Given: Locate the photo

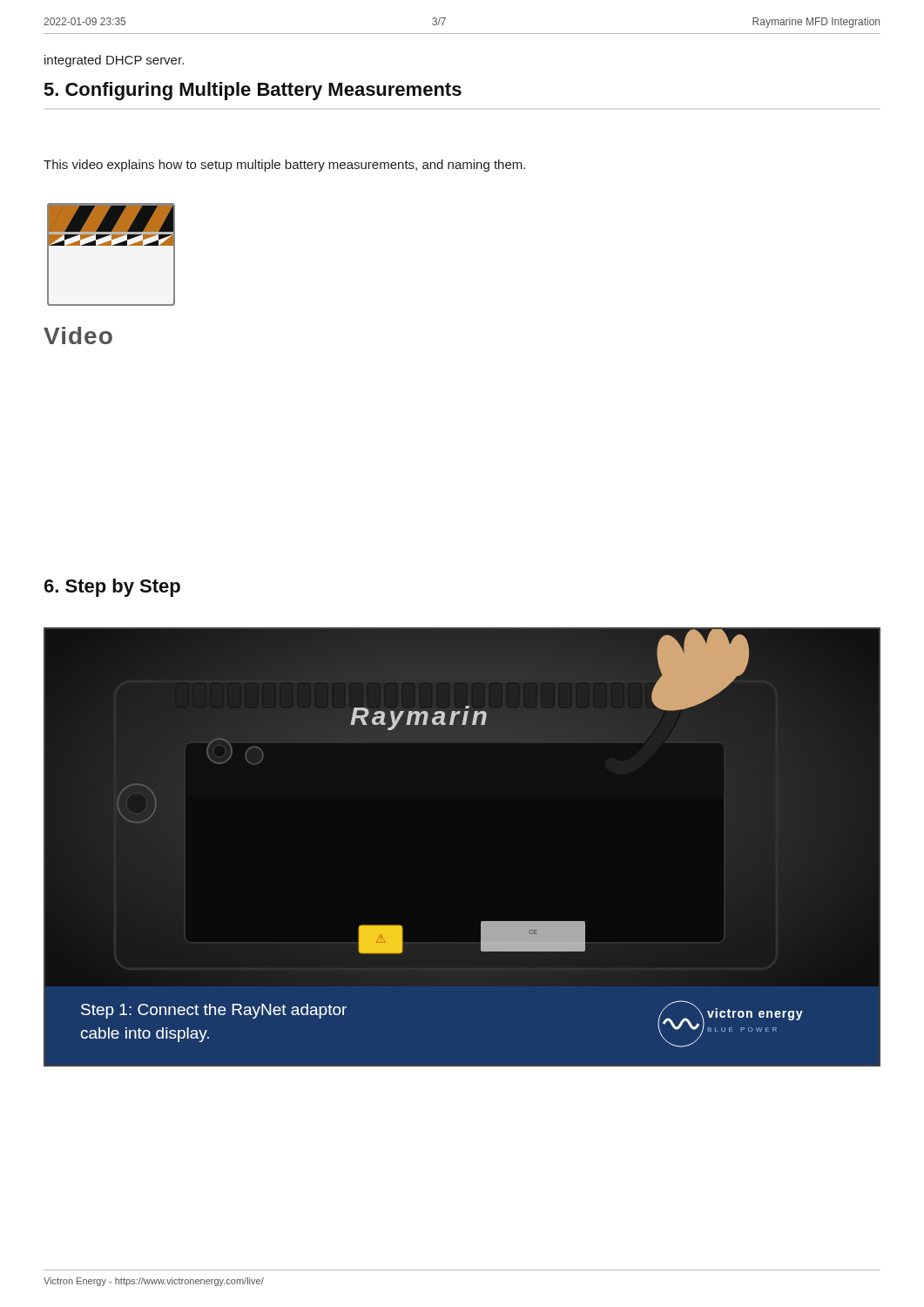Looking at the screenshot, I should point(462,847).
